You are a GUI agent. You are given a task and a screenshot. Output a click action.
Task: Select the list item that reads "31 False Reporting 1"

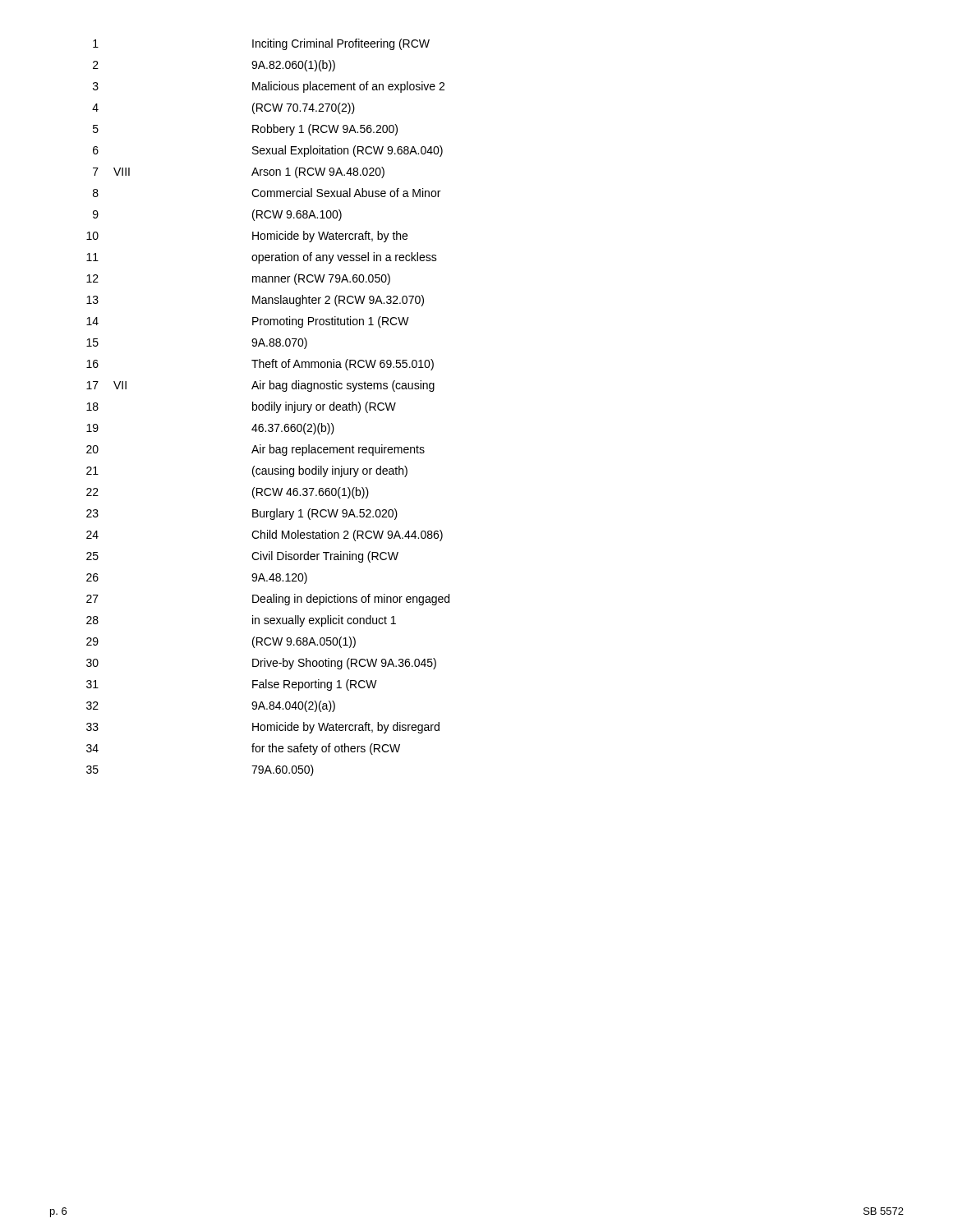coord(89,685)
